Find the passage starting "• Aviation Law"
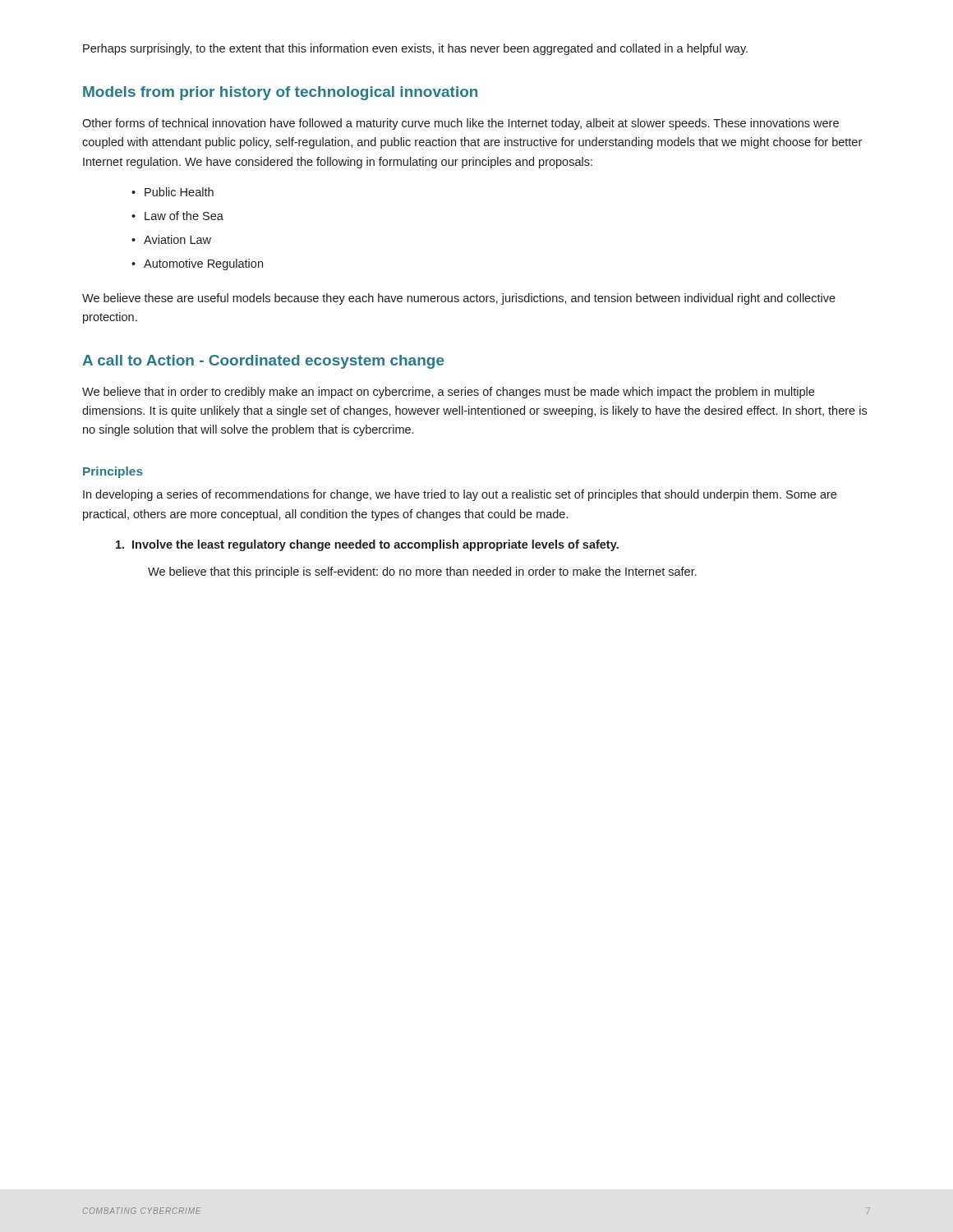 (171, 240)
